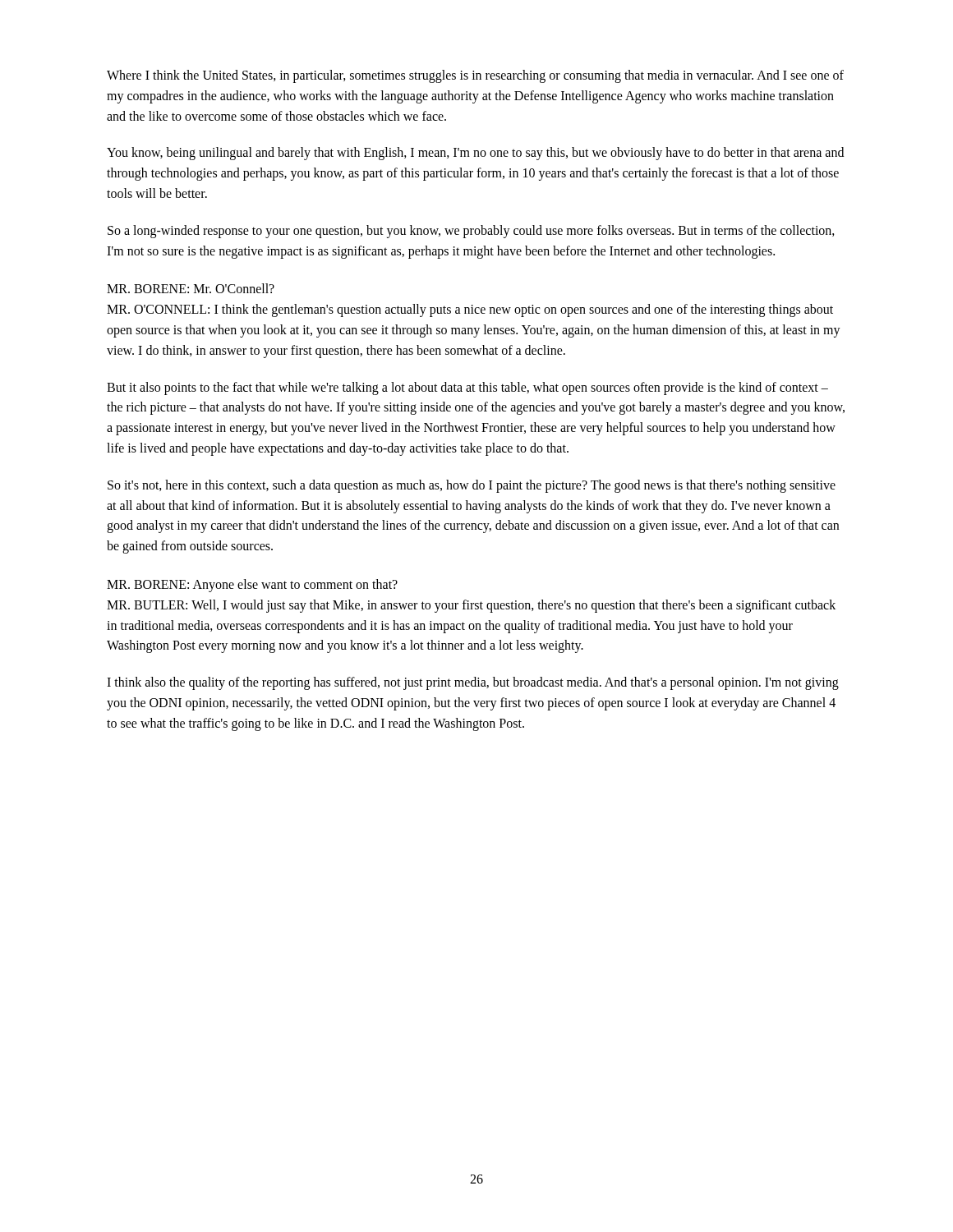The image size is (953, 1232).
Task: Navigate to the region starting "So a long-winded response to your"
Action: pyautogui.click(x=471, y=240)
